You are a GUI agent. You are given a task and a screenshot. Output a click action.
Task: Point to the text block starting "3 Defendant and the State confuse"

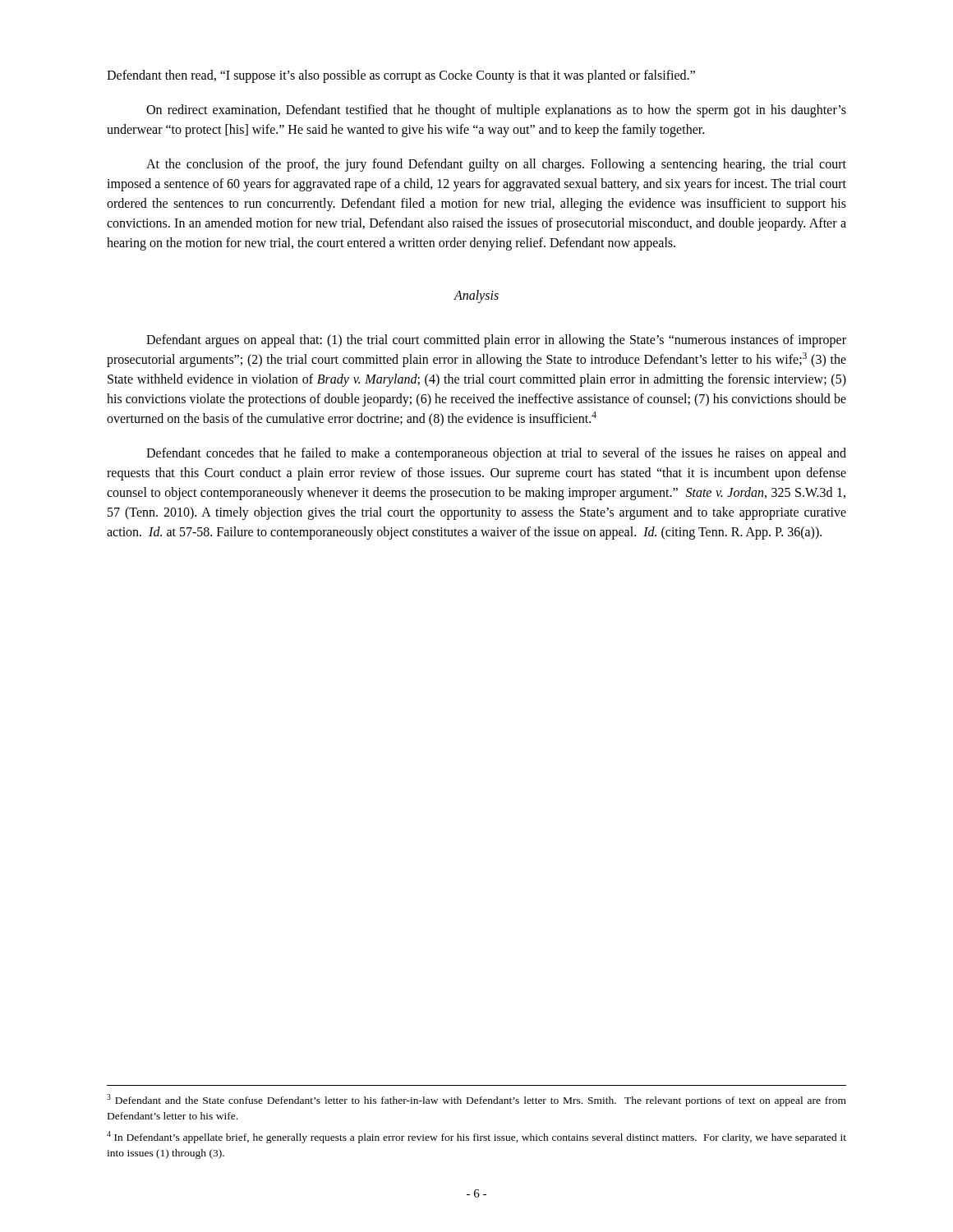(x=476, y=1107)
